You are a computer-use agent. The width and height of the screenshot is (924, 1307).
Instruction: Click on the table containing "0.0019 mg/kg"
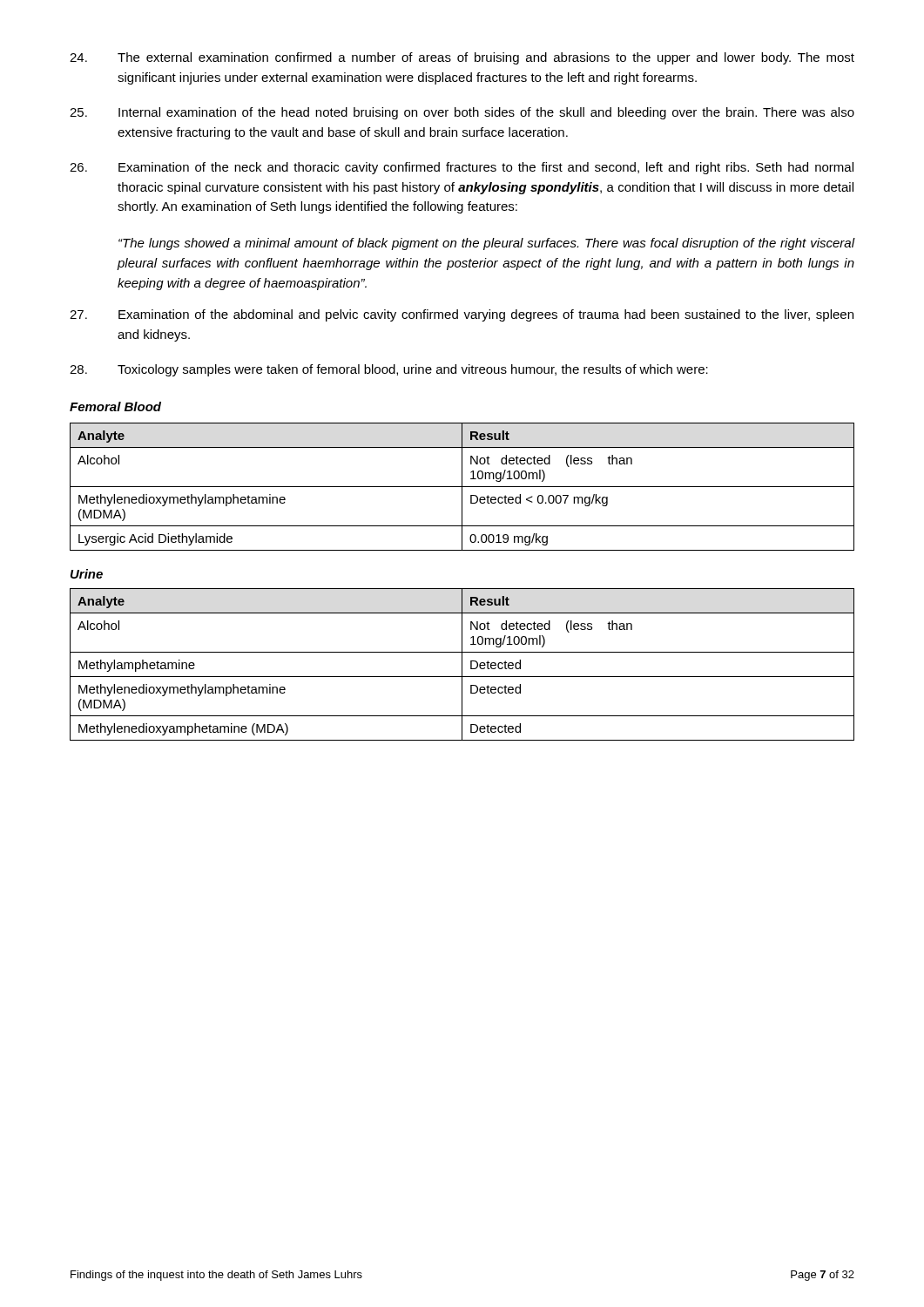tap(462, 486)
